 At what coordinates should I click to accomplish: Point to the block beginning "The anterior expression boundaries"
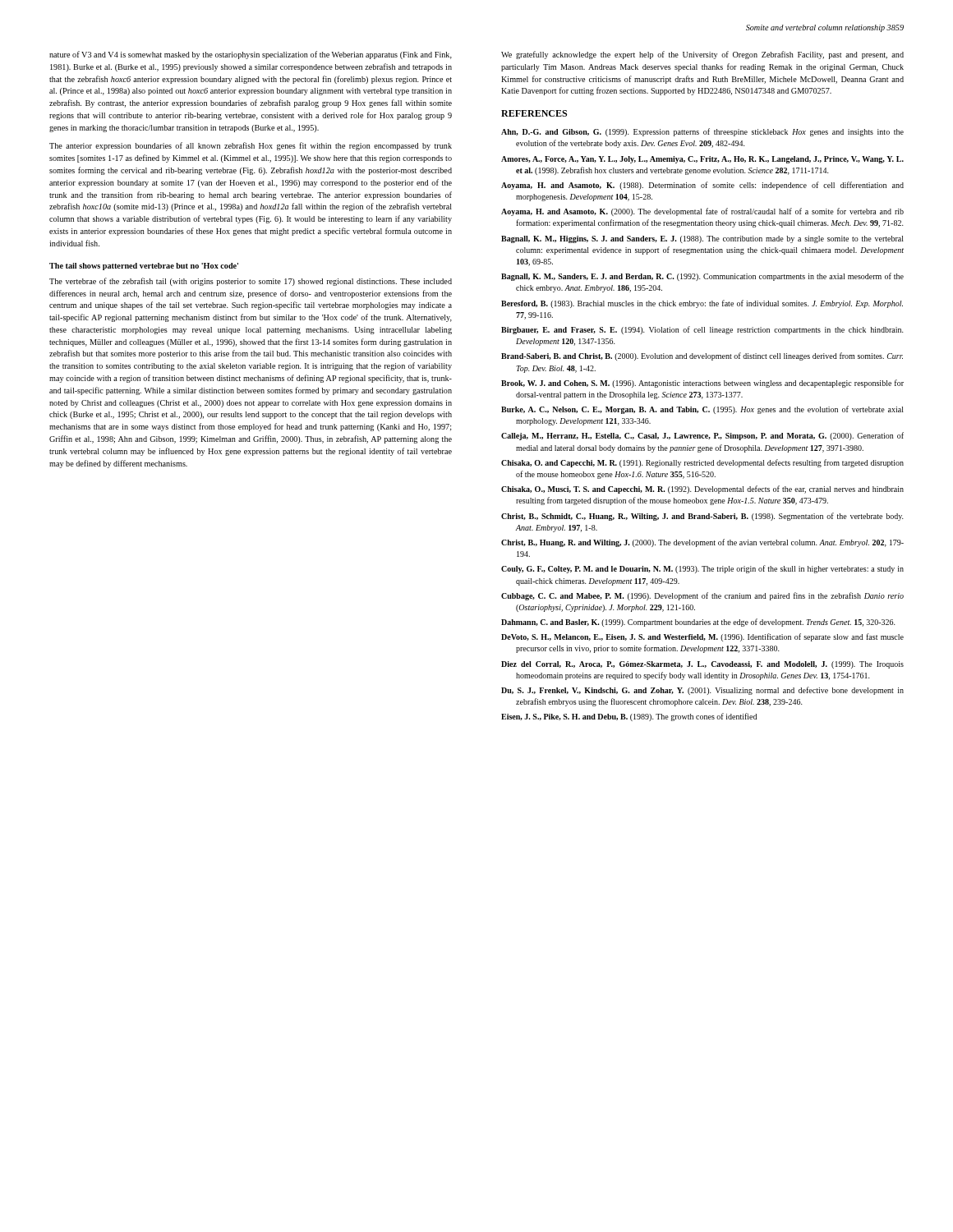tap(251, 195)
